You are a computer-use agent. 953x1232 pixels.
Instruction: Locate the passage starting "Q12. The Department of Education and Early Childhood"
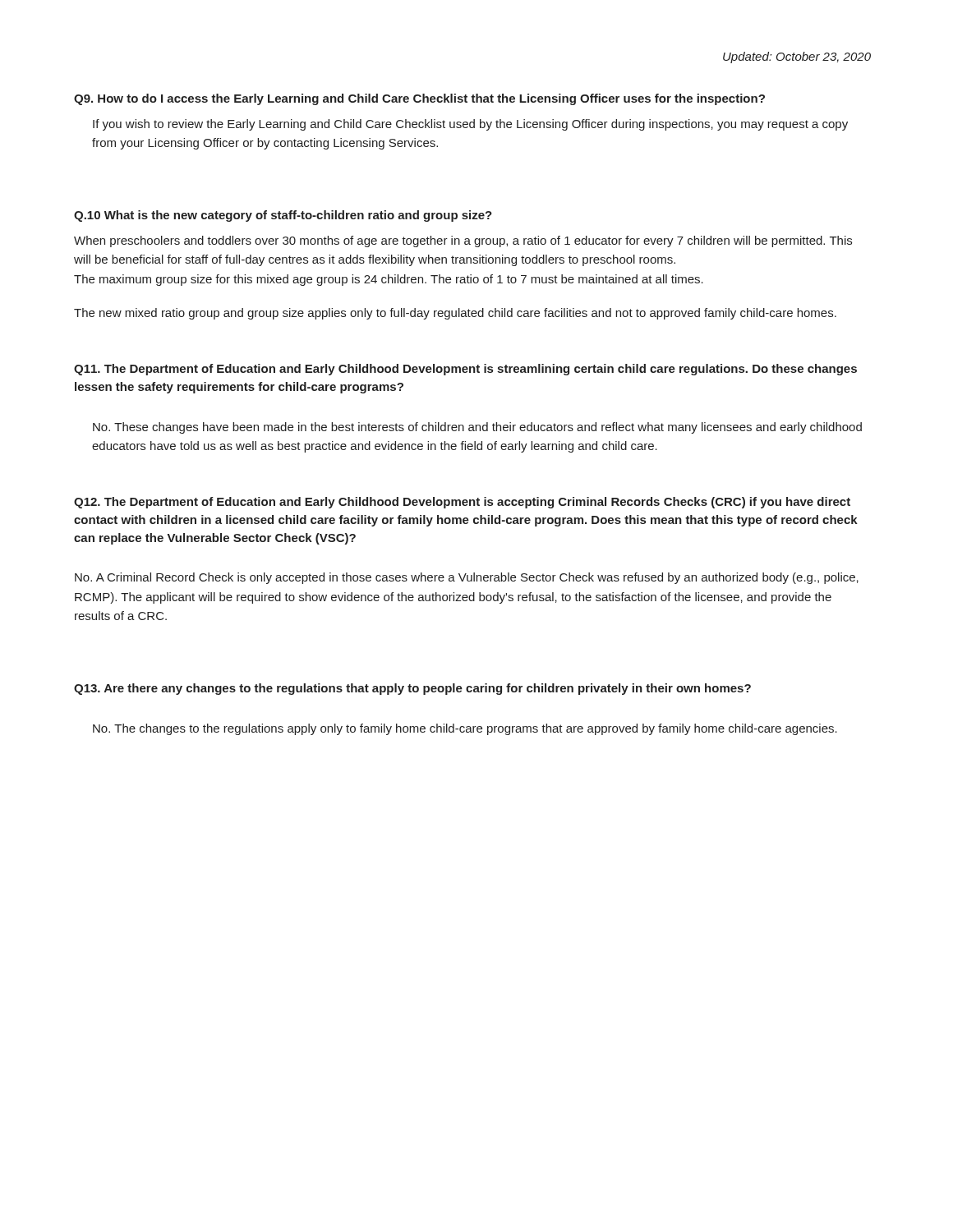click(x=466, y=519)
